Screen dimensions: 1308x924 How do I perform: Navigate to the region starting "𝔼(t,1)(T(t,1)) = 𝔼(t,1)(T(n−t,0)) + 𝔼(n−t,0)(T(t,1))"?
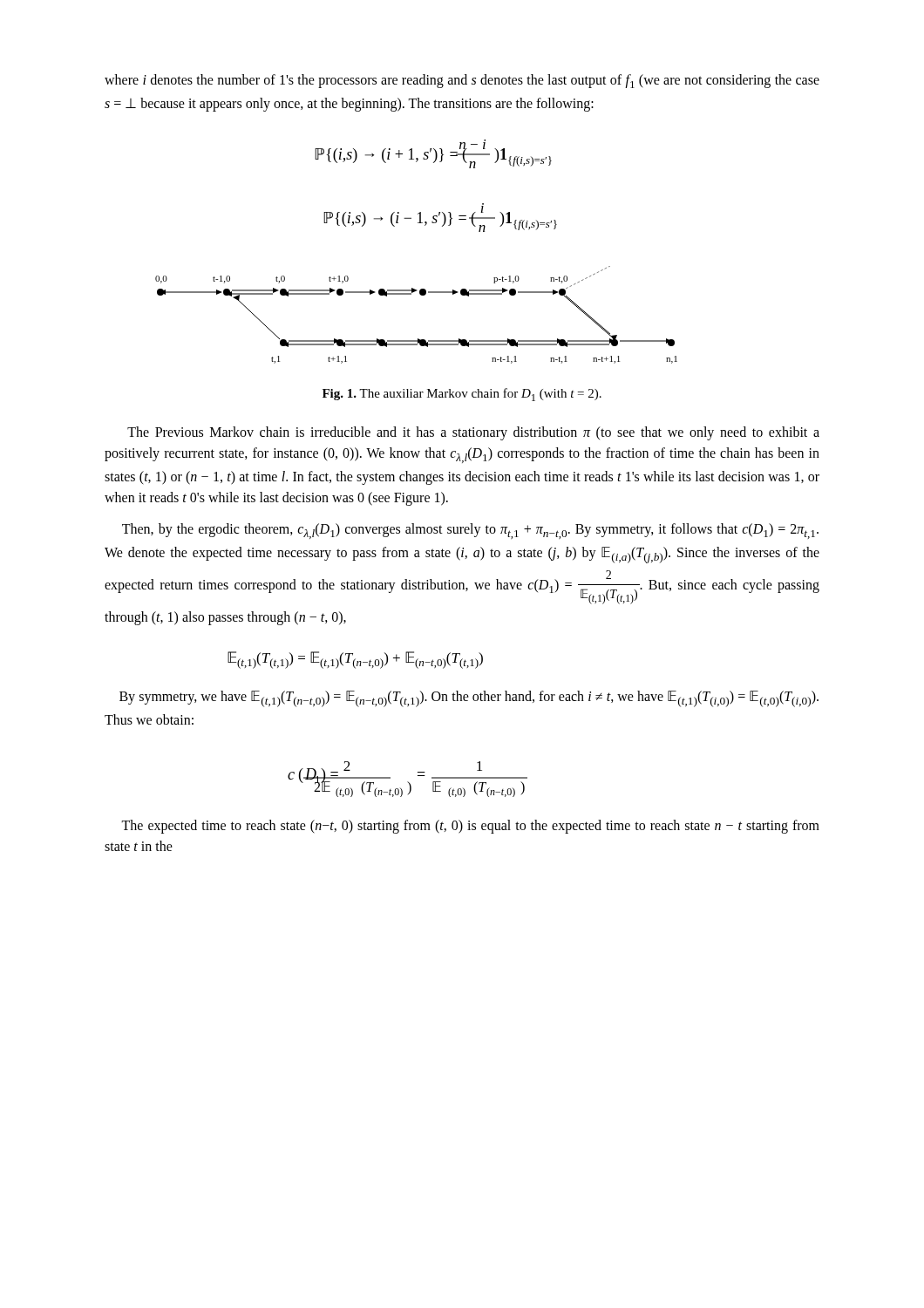[x=462, y=657]
